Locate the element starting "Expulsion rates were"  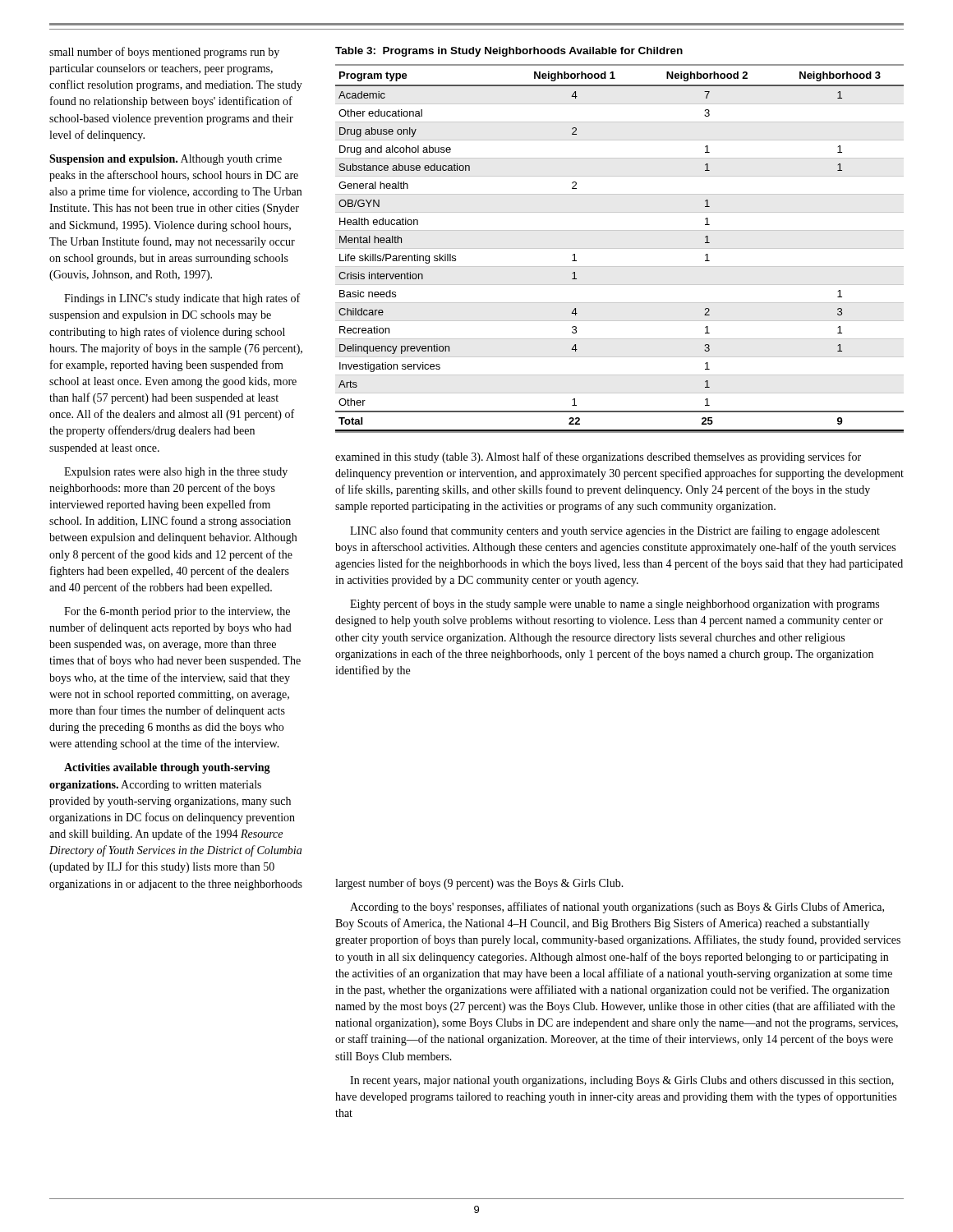(x=177, y=530)
